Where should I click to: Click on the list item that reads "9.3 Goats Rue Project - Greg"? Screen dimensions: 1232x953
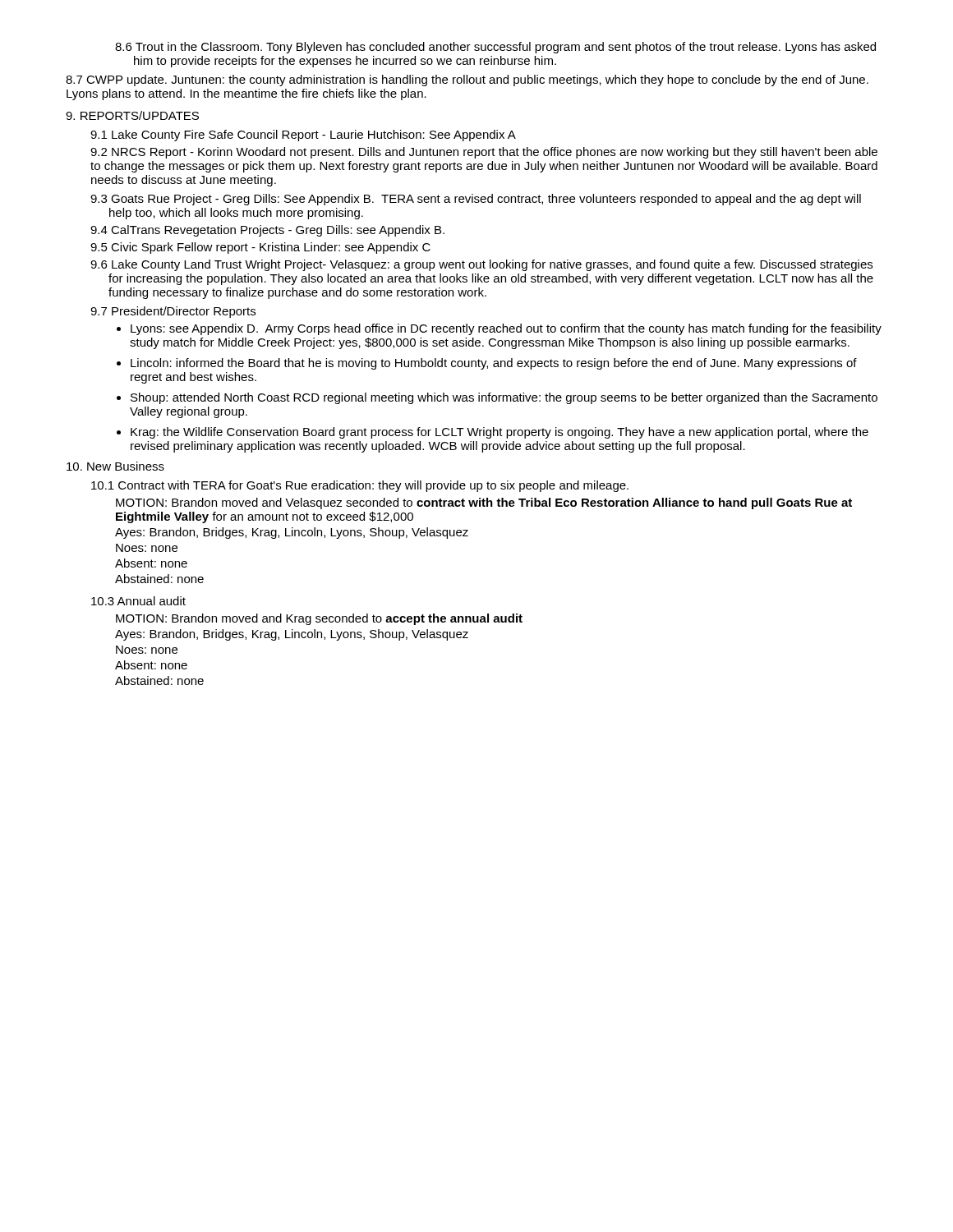point(476,205)
